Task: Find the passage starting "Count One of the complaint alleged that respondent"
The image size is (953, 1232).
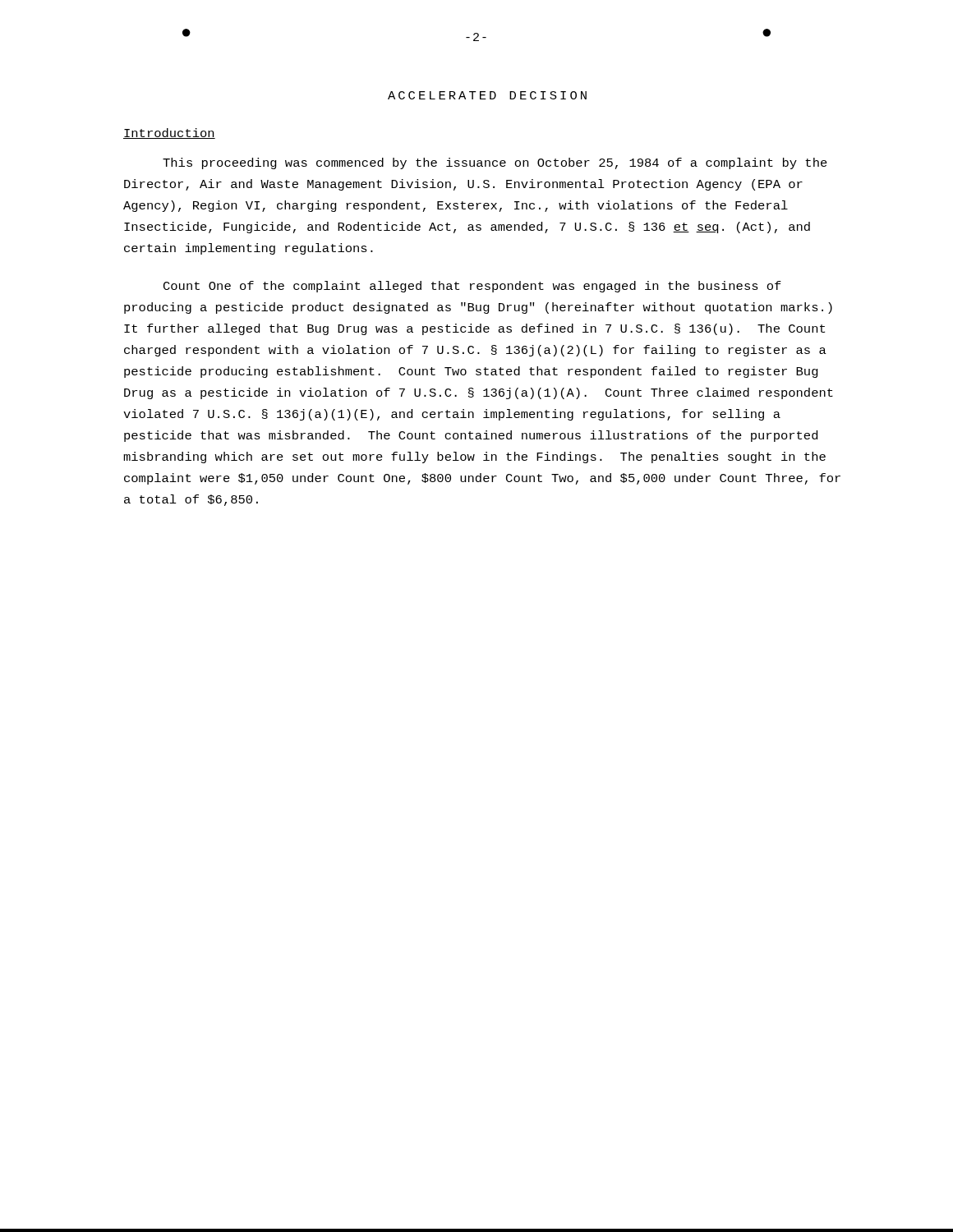Action: [482, 394]
